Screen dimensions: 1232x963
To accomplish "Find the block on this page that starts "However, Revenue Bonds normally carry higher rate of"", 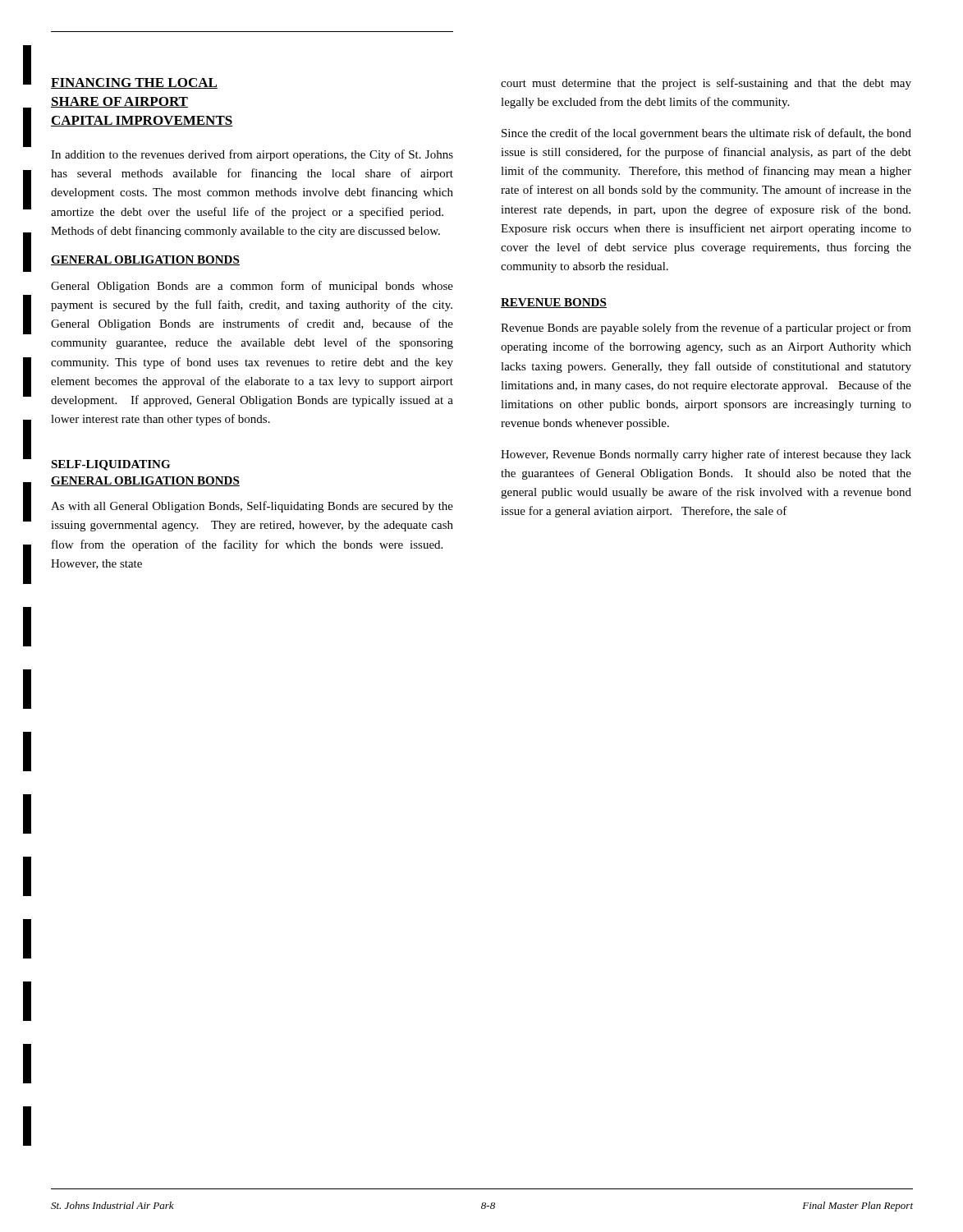I will point(706,483).
